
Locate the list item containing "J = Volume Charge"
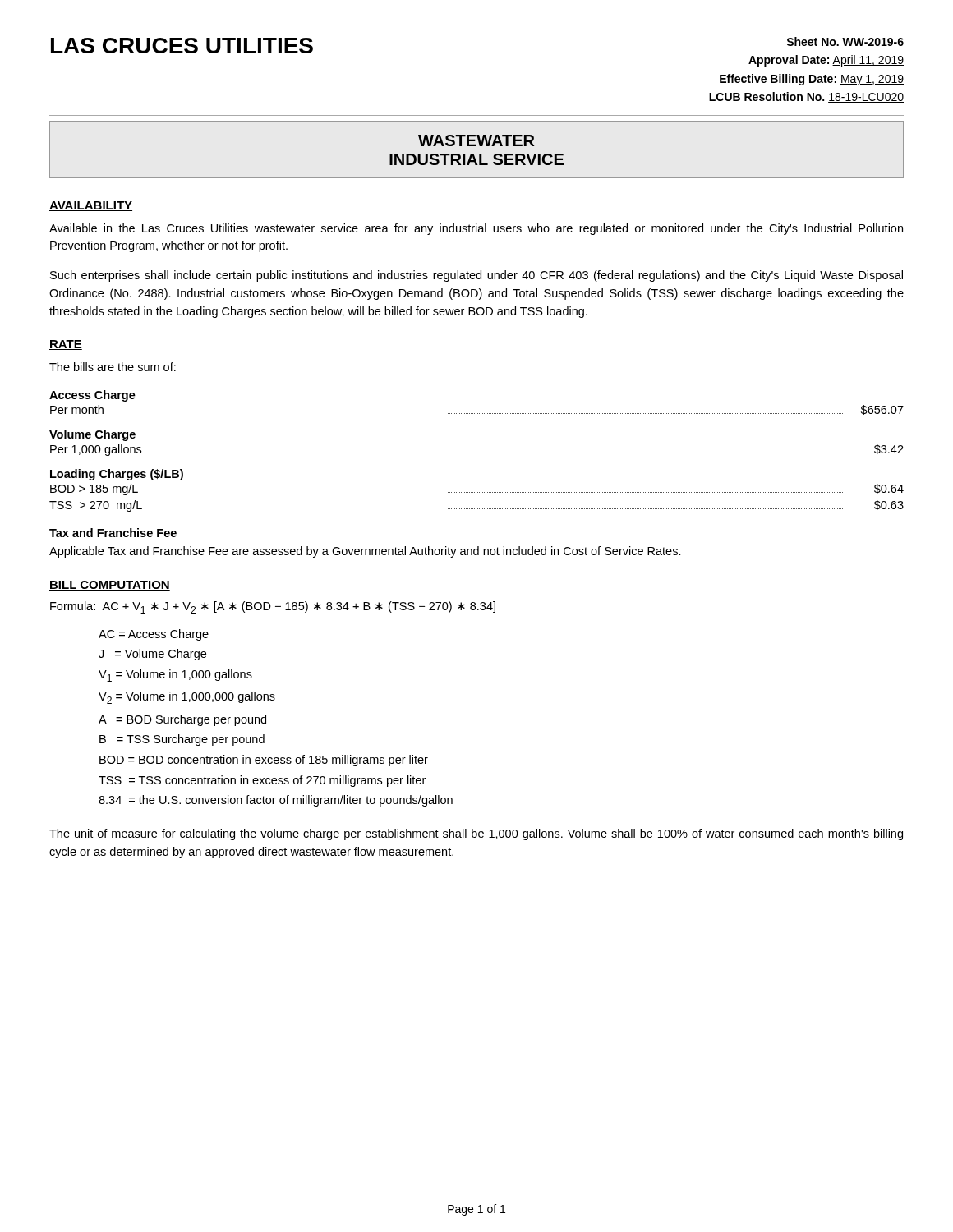153,654
